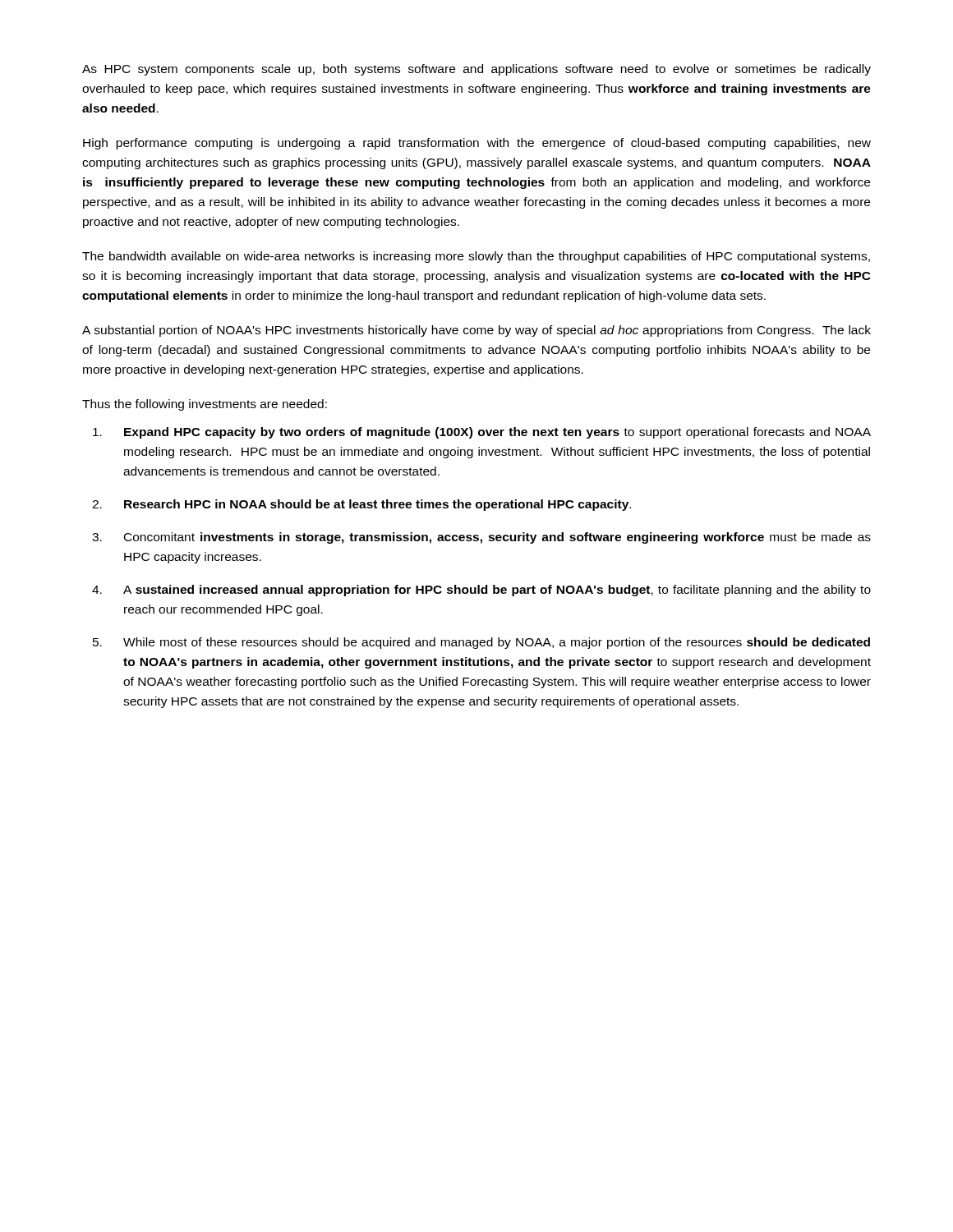Find the text block with the text "High performance computing is"
953x1232 pixels.
tap(476, 182)
